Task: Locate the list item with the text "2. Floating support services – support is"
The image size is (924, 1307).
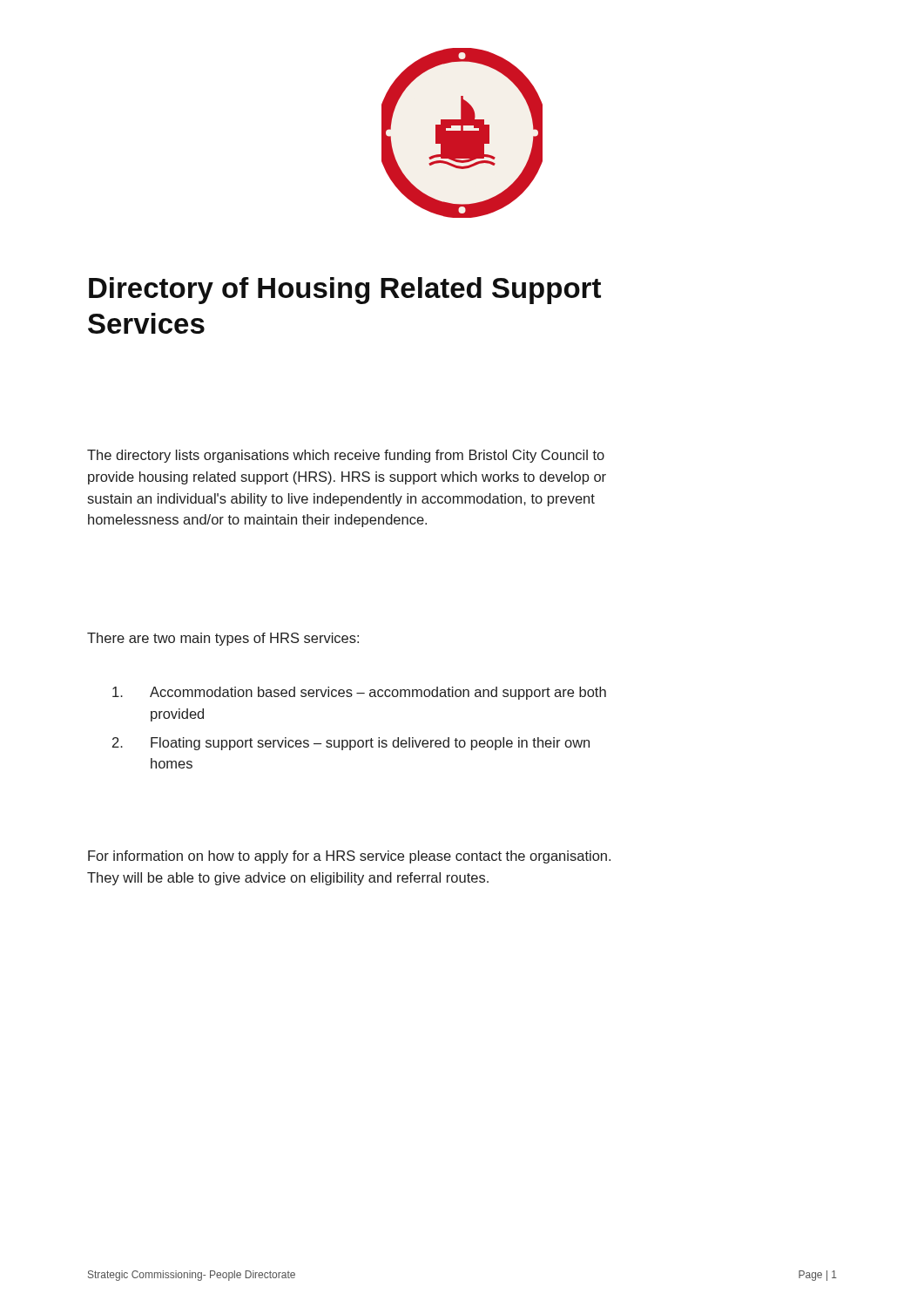Action: (357, 753)
